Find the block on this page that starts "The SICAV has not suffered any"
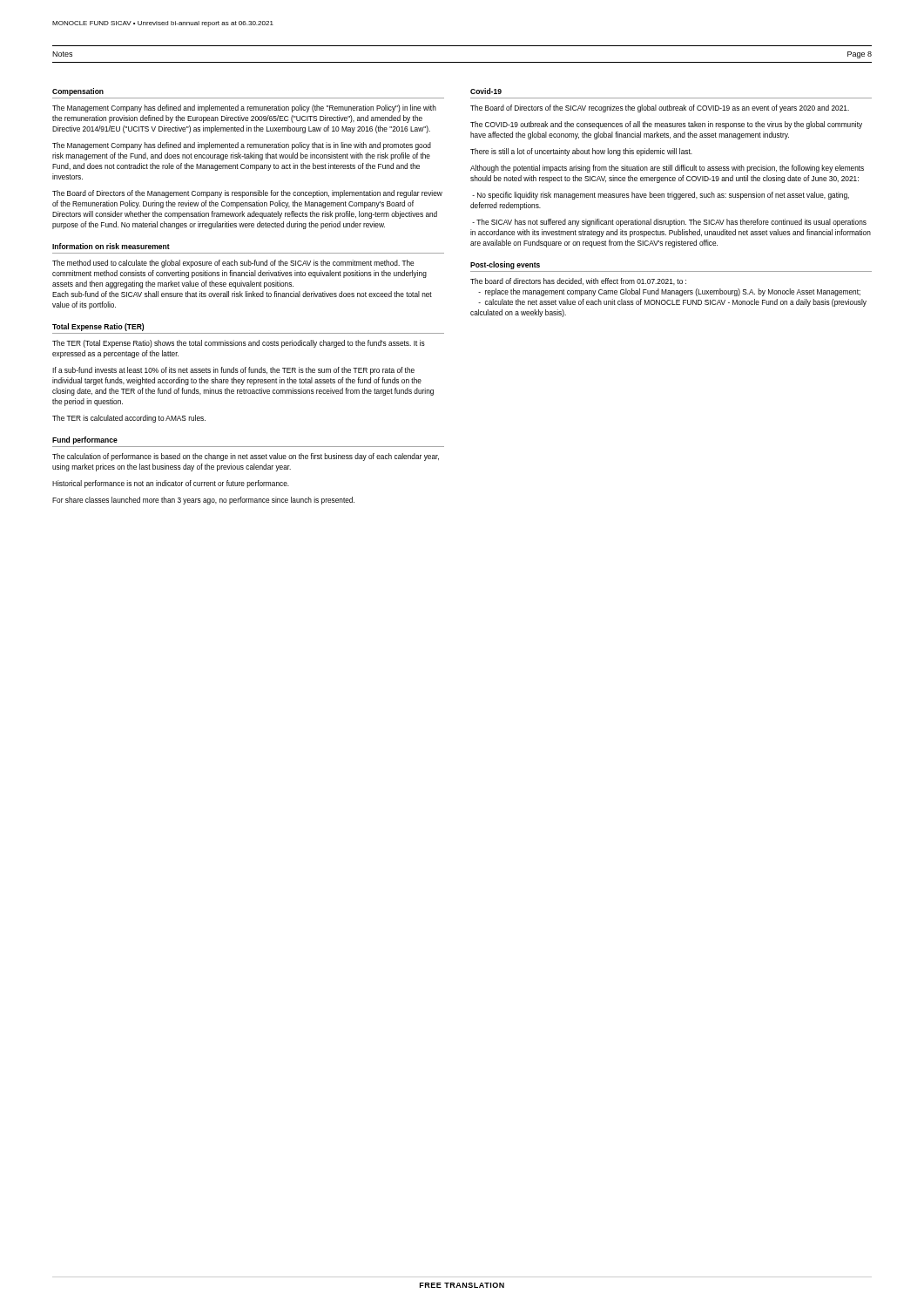Screen dimensions: 1307x924 tap(671, 233)
